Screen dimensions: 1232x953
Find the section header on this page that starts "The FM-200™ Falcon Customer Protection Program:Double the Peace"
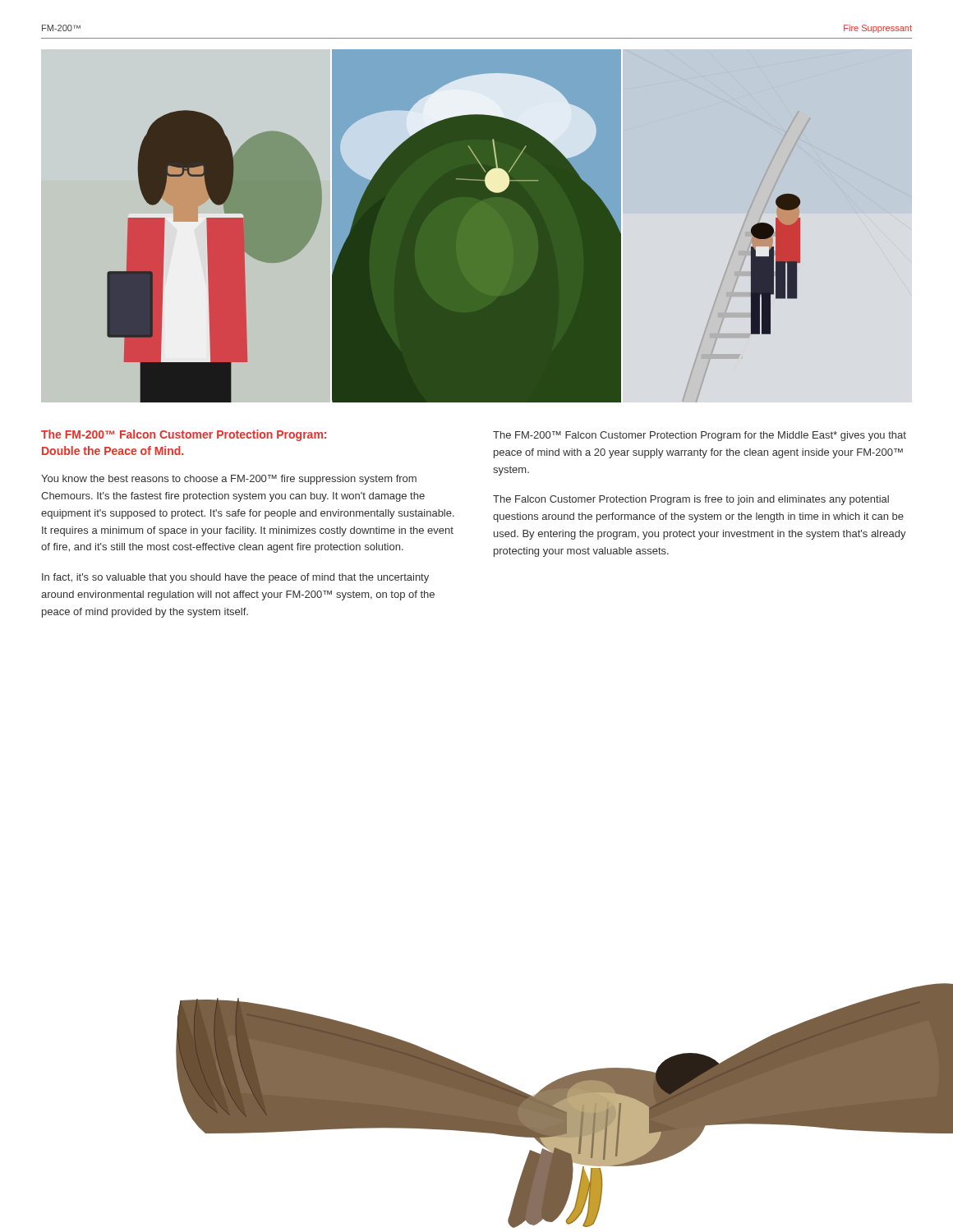point(184,443)
